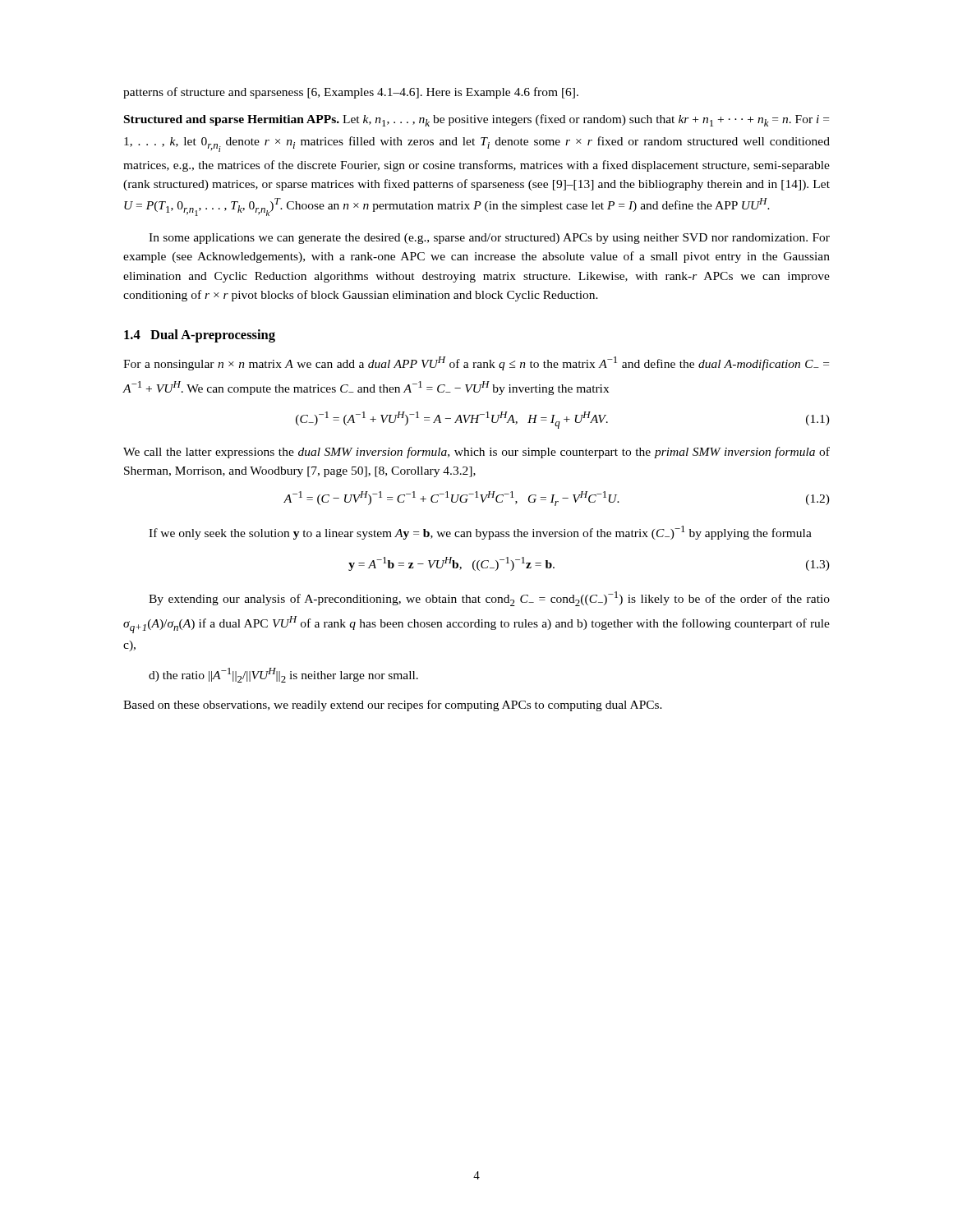Where is the formula that starts "y = A−1b"?
This screenshot has height=1232, width=953.
pyautogui.click(x=476, y=564)
